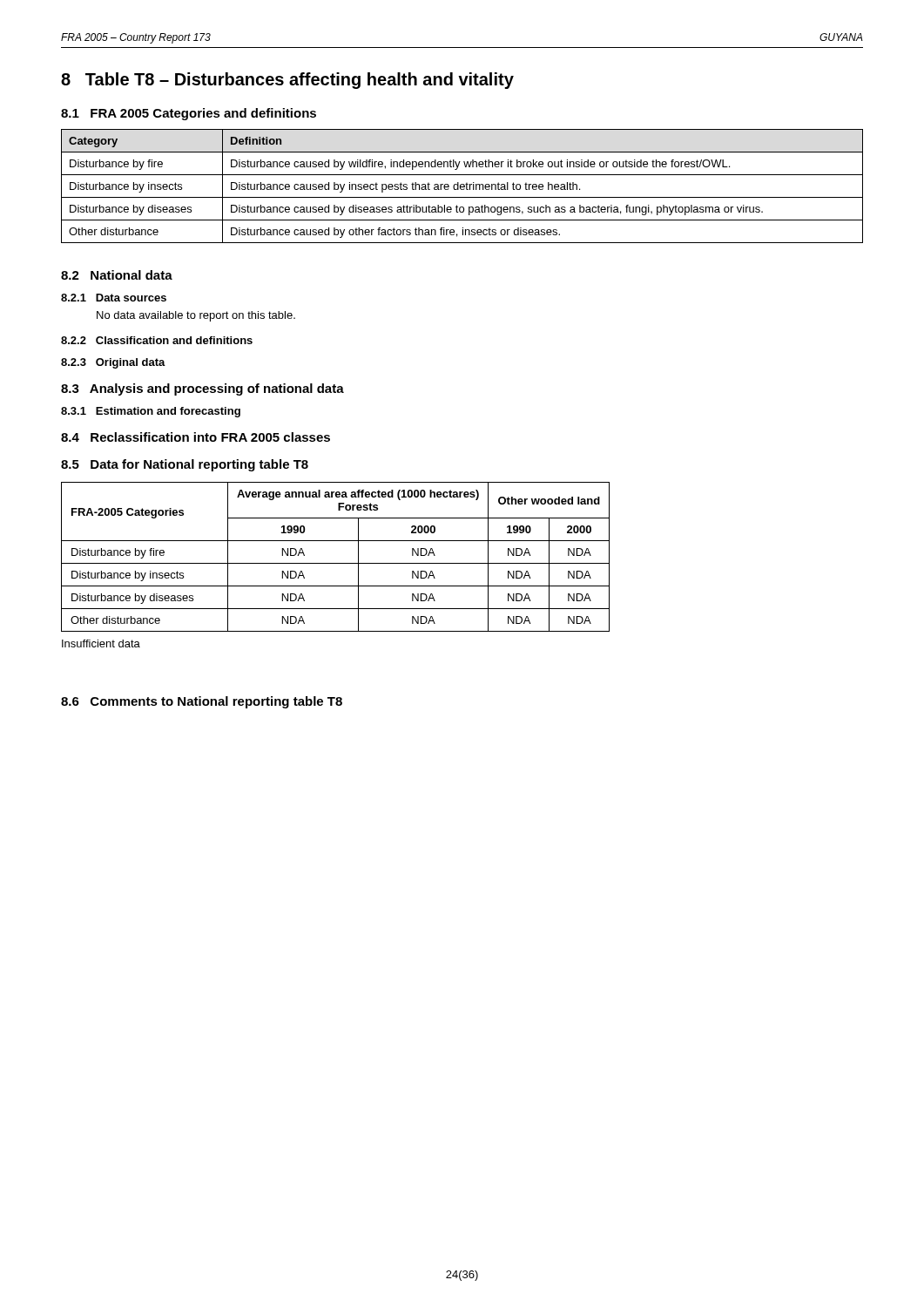This screenshot has height=1307, width=924.
Task: Find the section header that reads "8.6 Comments to National reporting"
Action: pos(202,701)
